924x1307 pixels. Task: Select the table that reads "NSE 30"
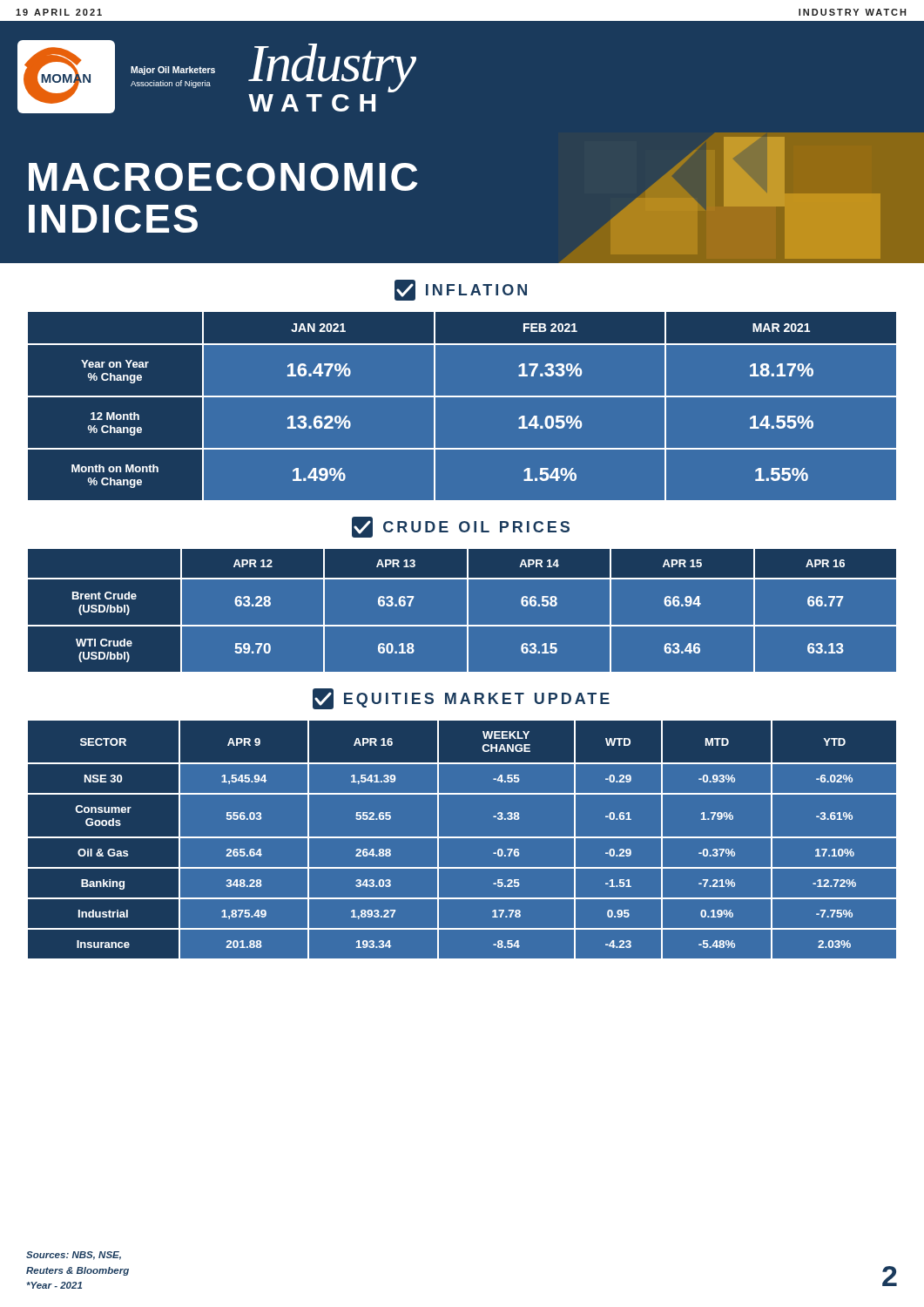(462, 840)
